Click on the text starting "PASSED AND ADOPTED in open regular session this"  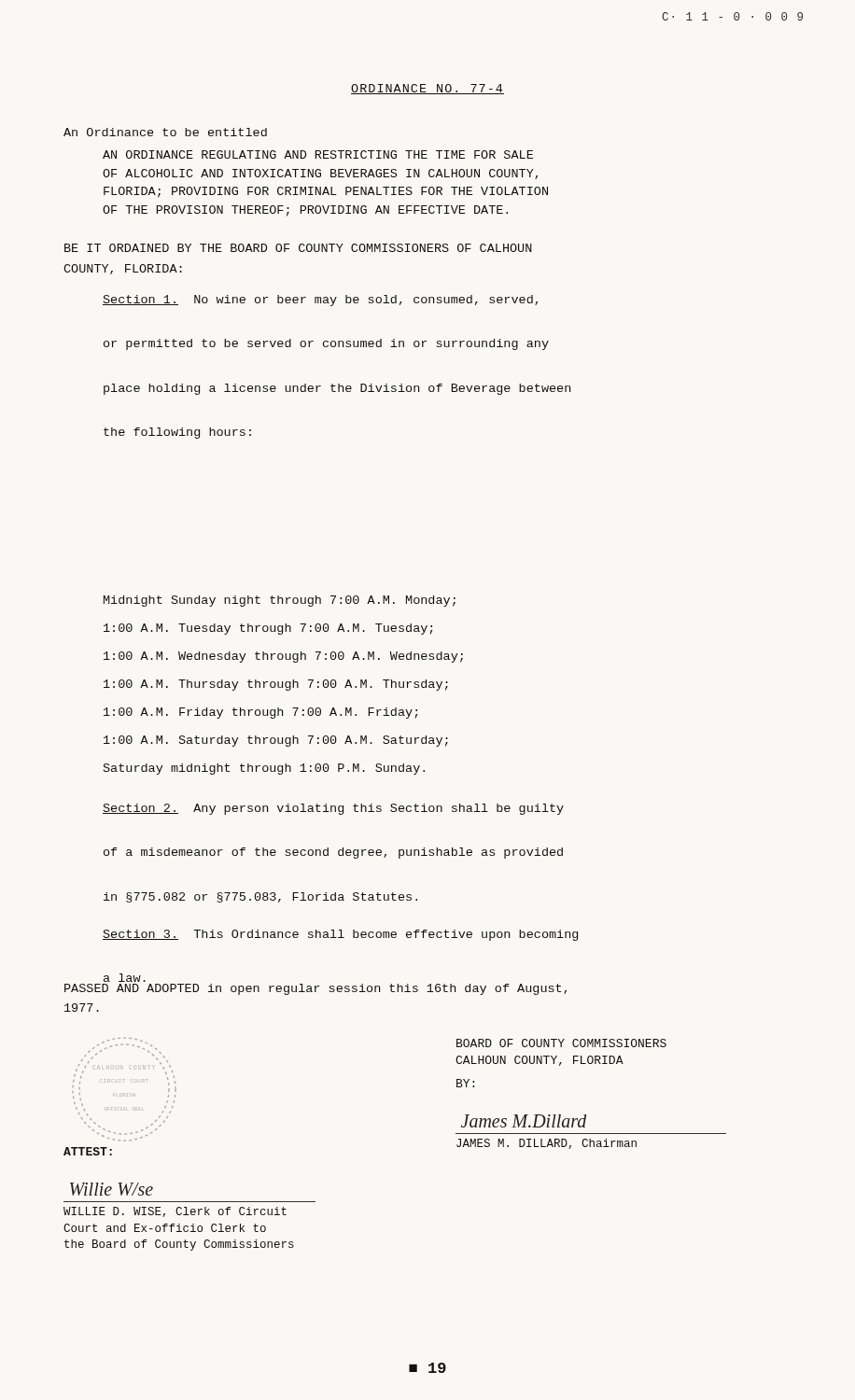tap(317, 999)
